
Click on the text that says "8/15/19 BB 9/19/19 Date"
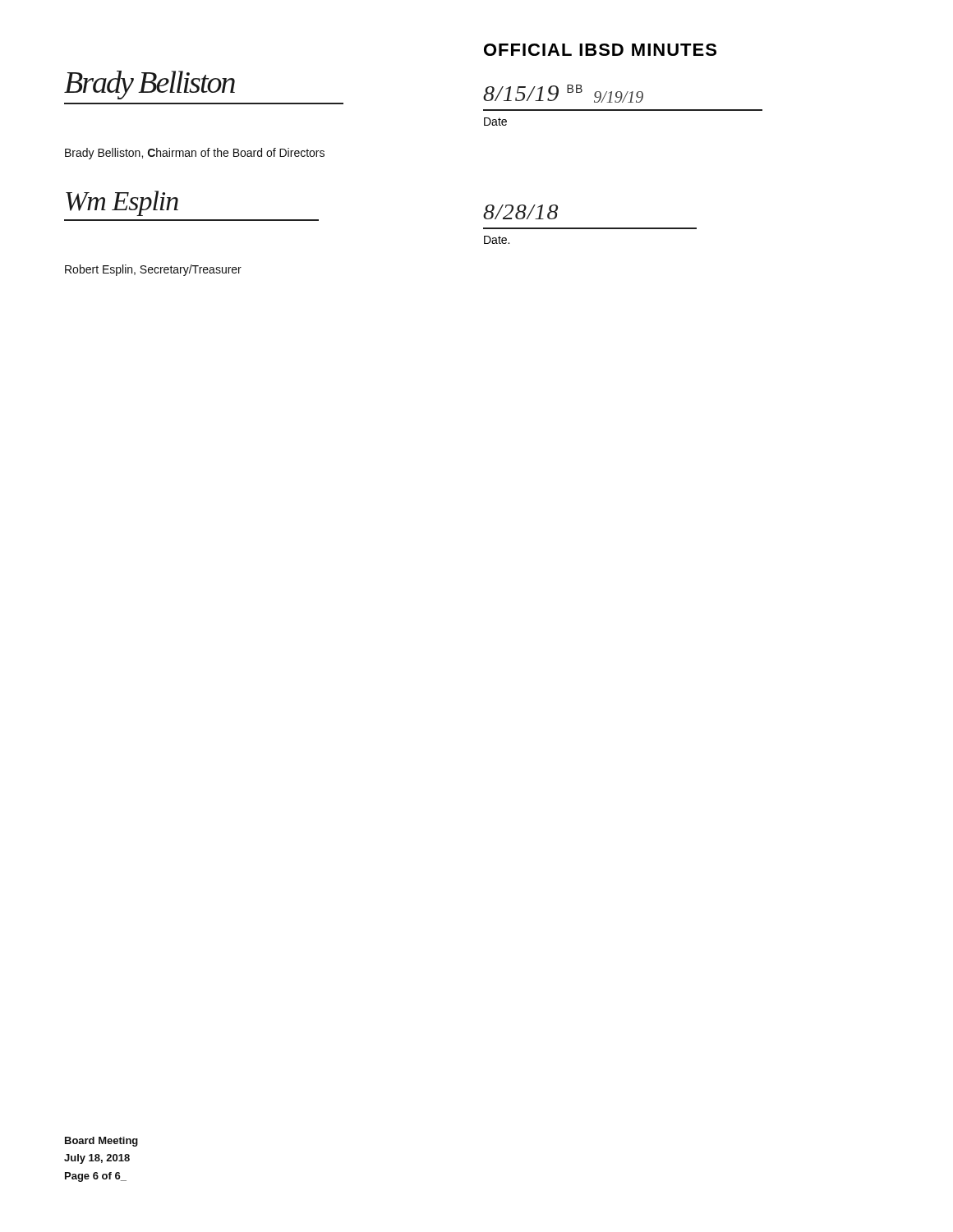pos(647,103)
